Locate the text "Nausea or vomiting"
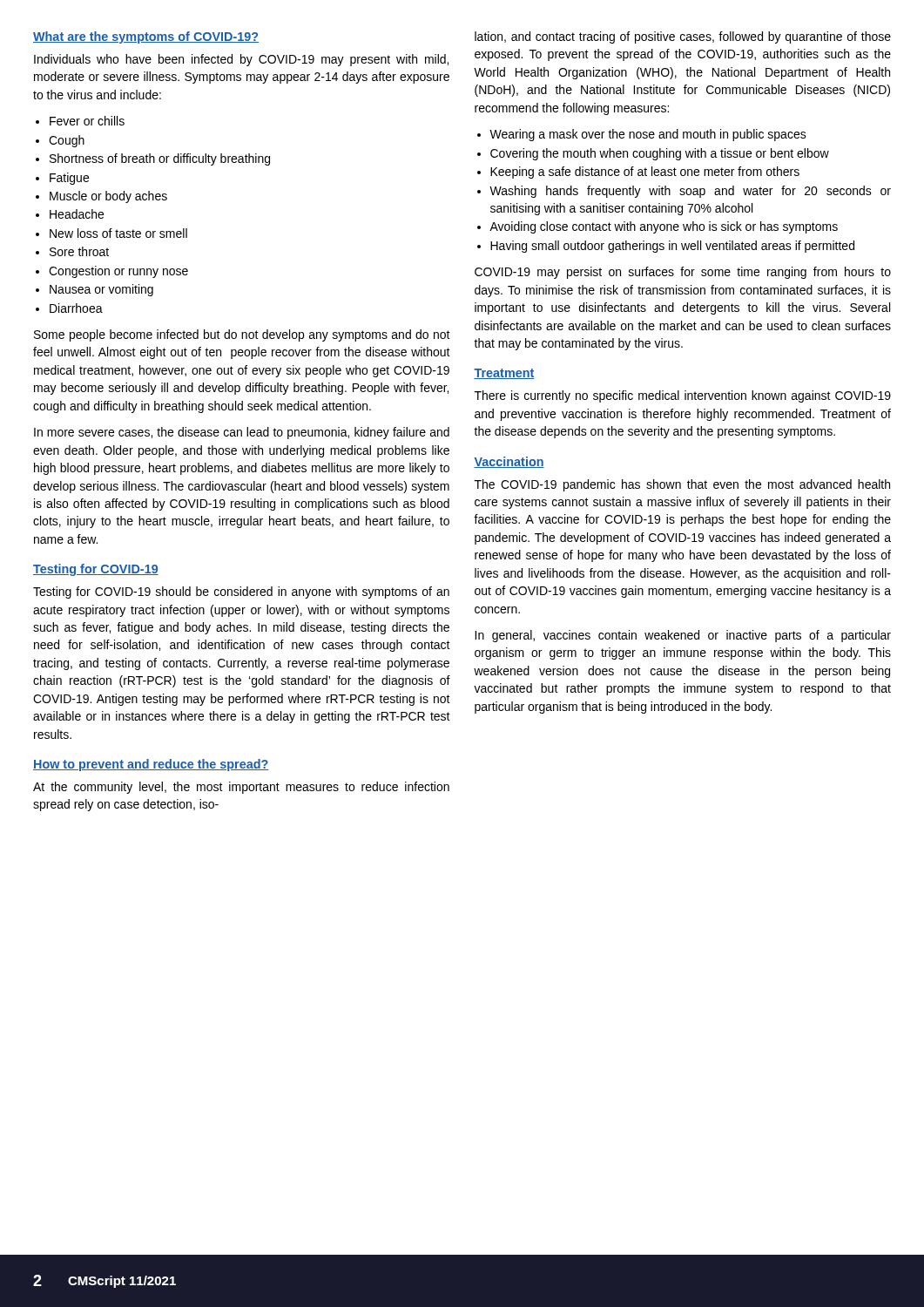The width and height of the screenshot is (924, 1307). [x=101, y=289]
